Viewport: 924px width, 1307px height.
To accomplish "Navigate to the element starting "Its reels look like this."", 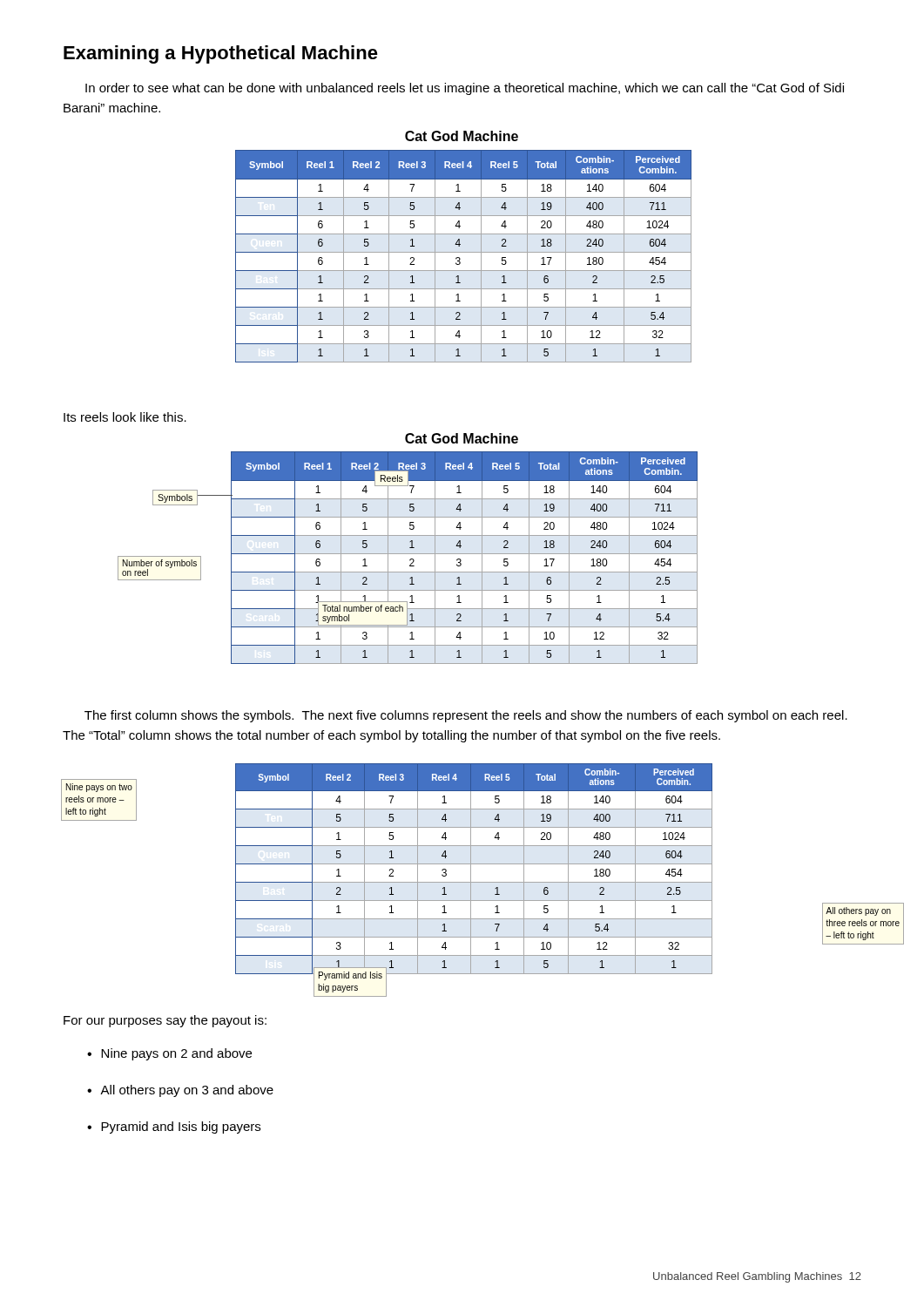I will [125, 417].
